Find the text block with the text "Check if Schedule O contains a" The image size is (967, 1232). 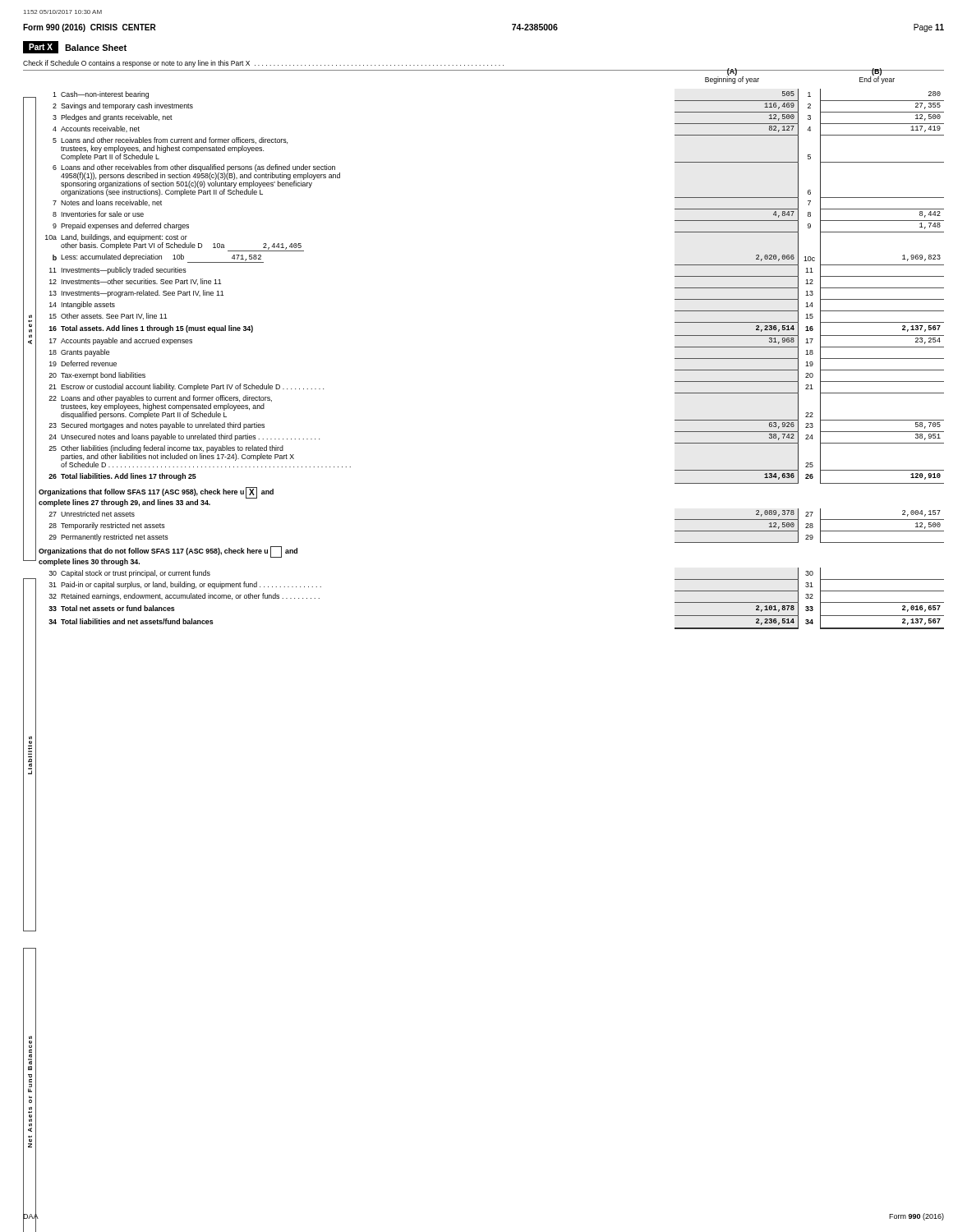(x=264, y=63)
